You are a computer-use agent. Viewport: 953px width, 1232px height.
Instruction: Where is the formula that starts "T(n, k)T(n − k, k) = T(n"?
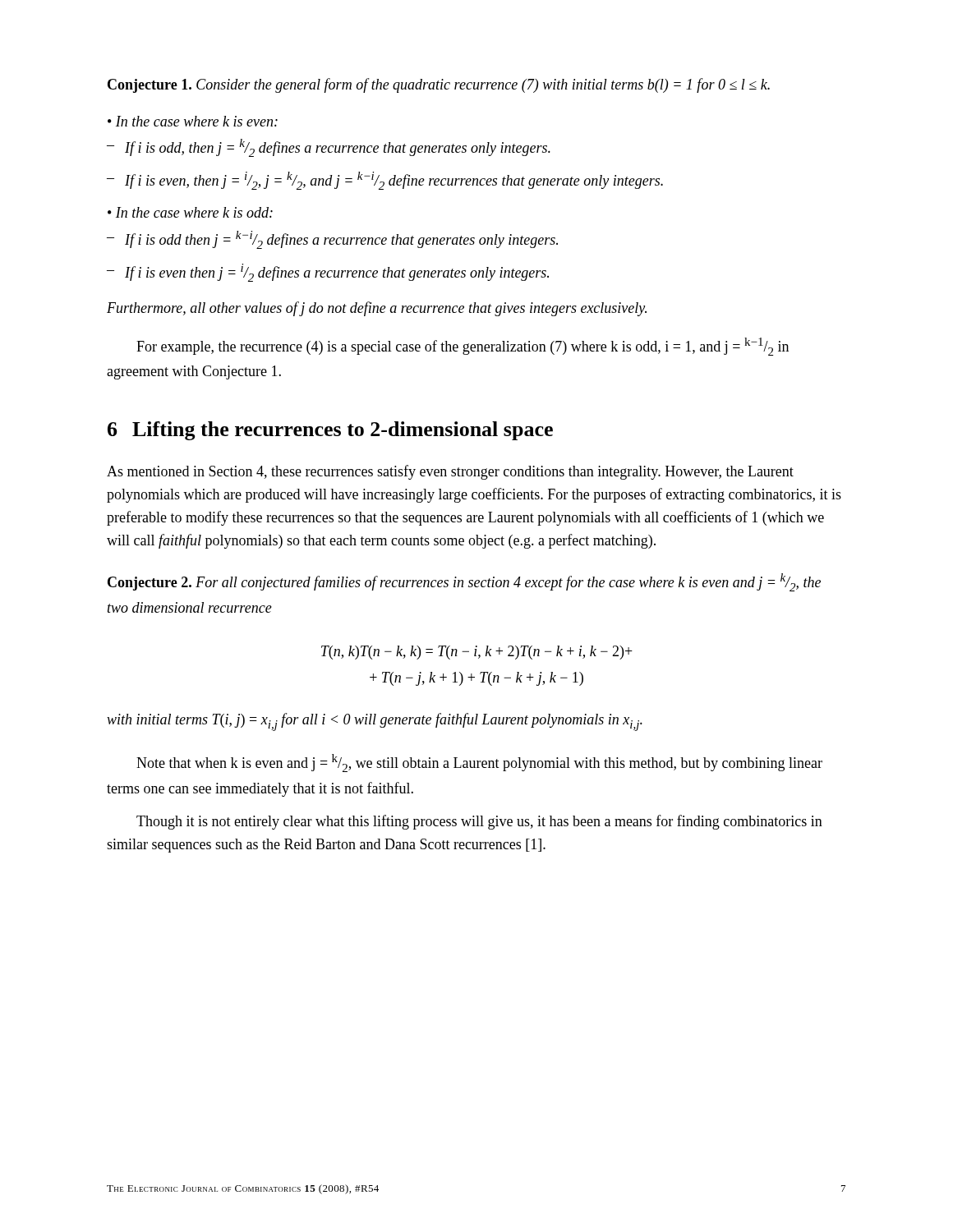pos(476,664)
